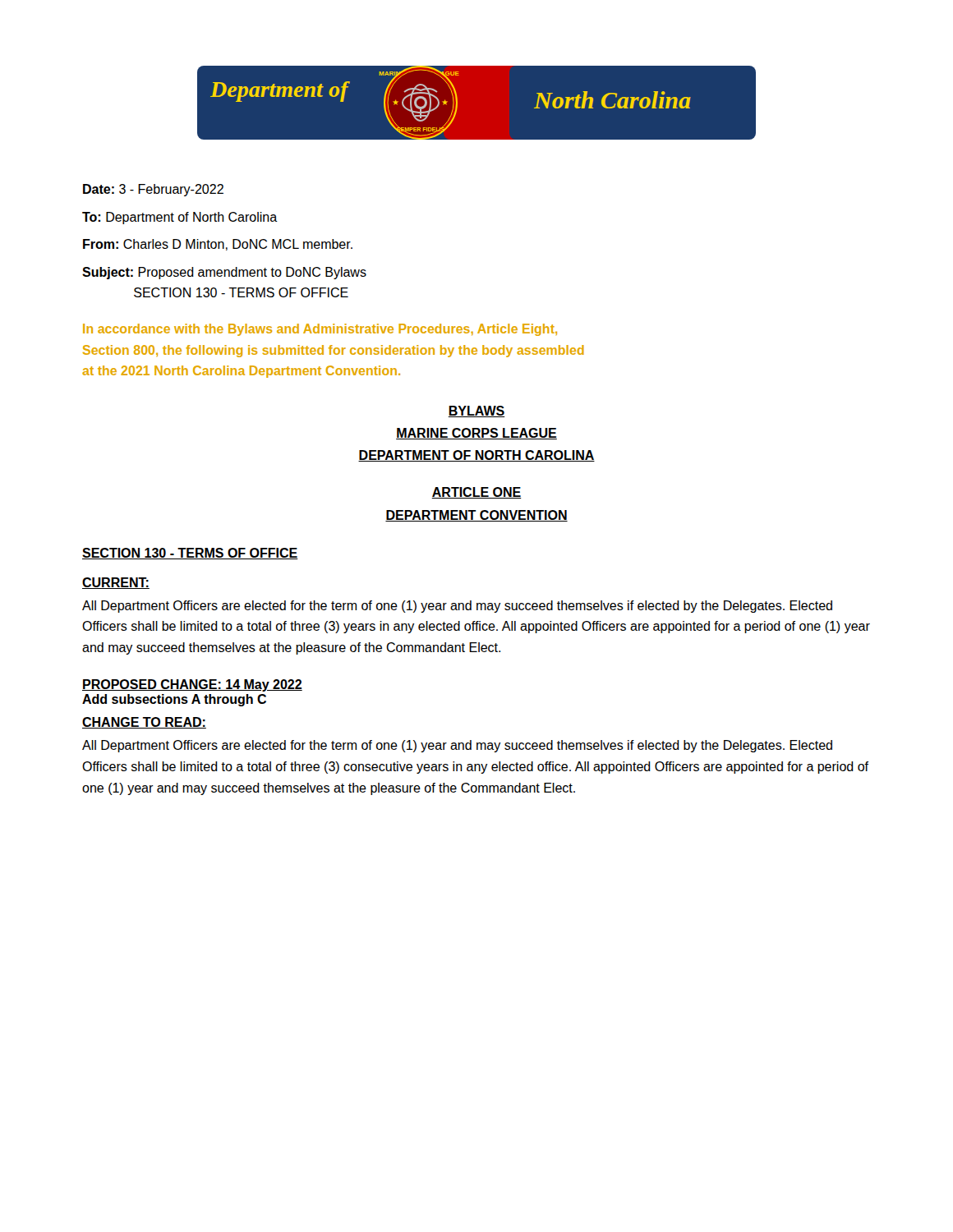Find "CHANGE TO READ:" on this page

[144, 723]
